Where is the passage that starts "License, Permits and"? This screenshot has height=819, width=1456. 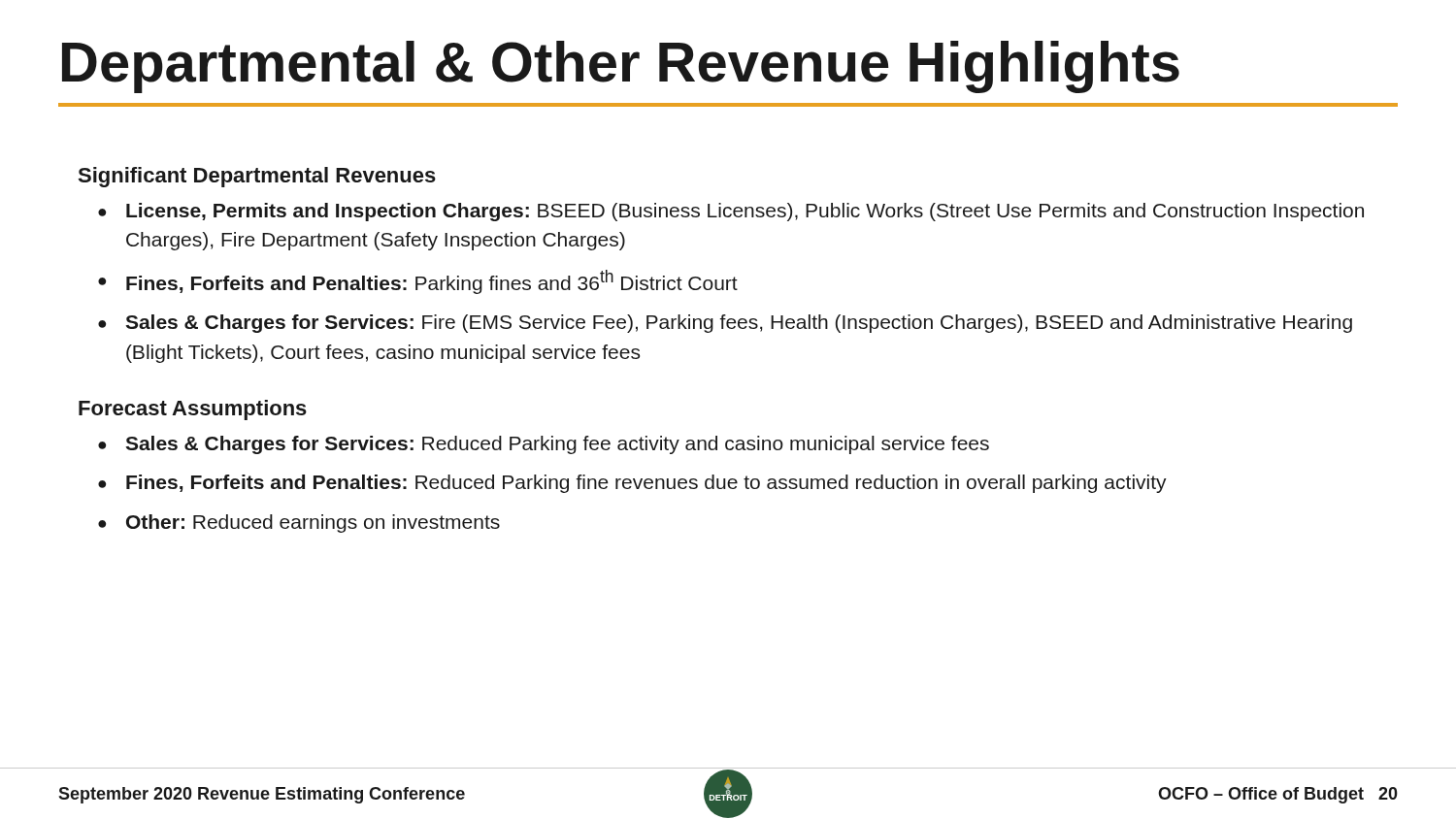tap(752, 225)
